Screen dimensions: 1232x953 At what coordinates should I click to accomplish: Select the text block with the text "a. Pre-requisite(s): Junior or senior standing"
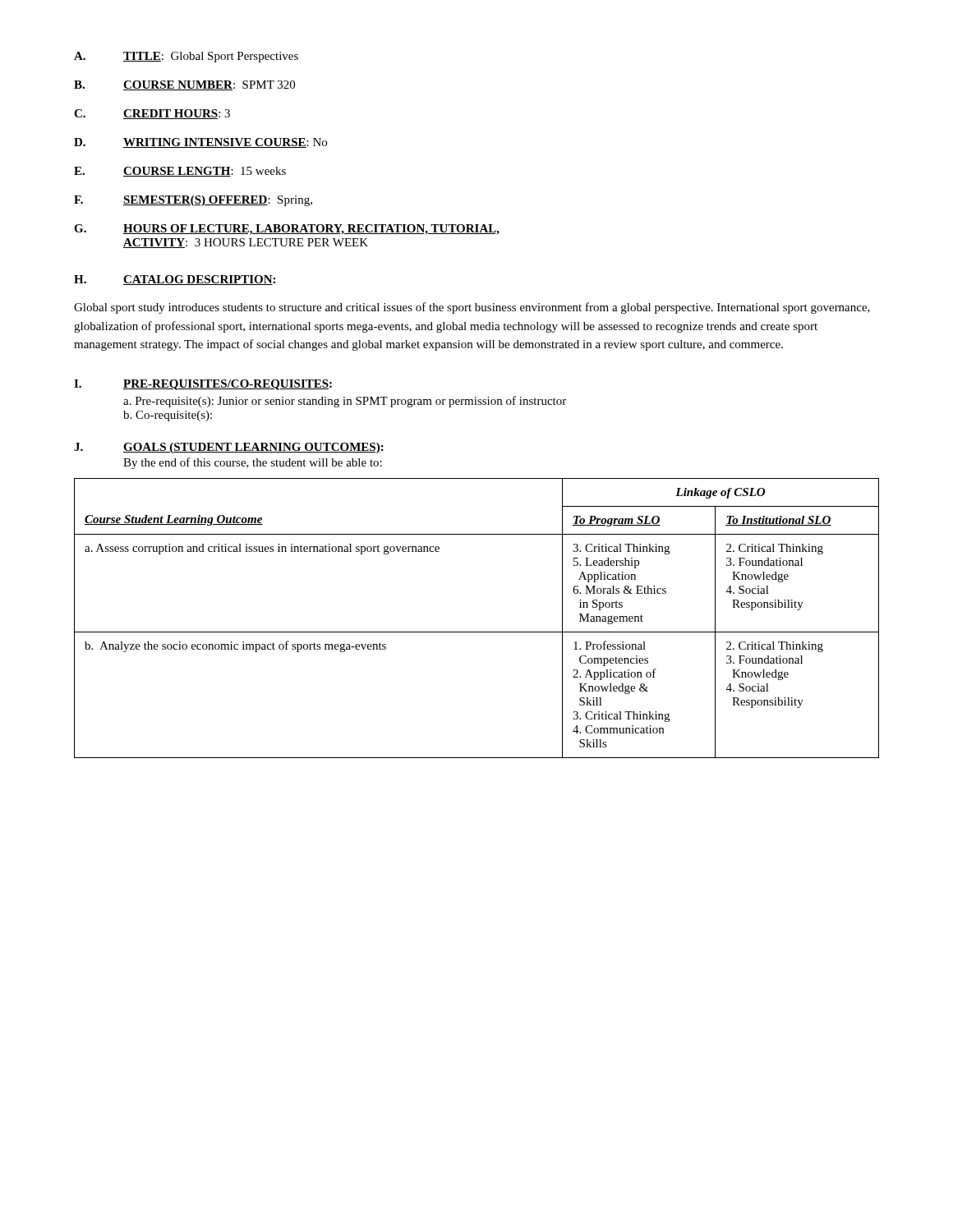(501, 408)
